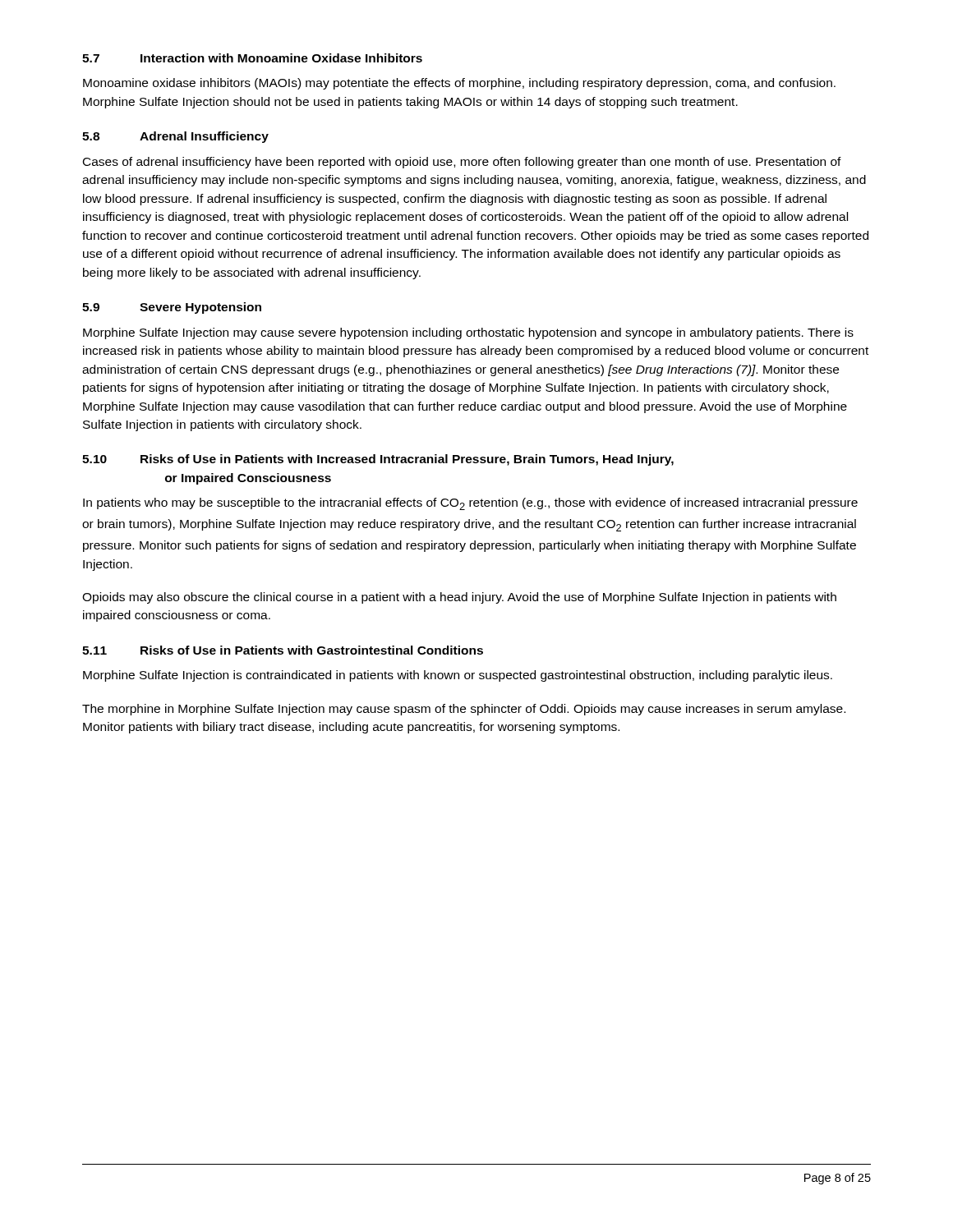Select the region starting "Morphine Sulfate Injection is"
Image resolution: width=953 pixels, height=1232 pixels.
point(458,675)
